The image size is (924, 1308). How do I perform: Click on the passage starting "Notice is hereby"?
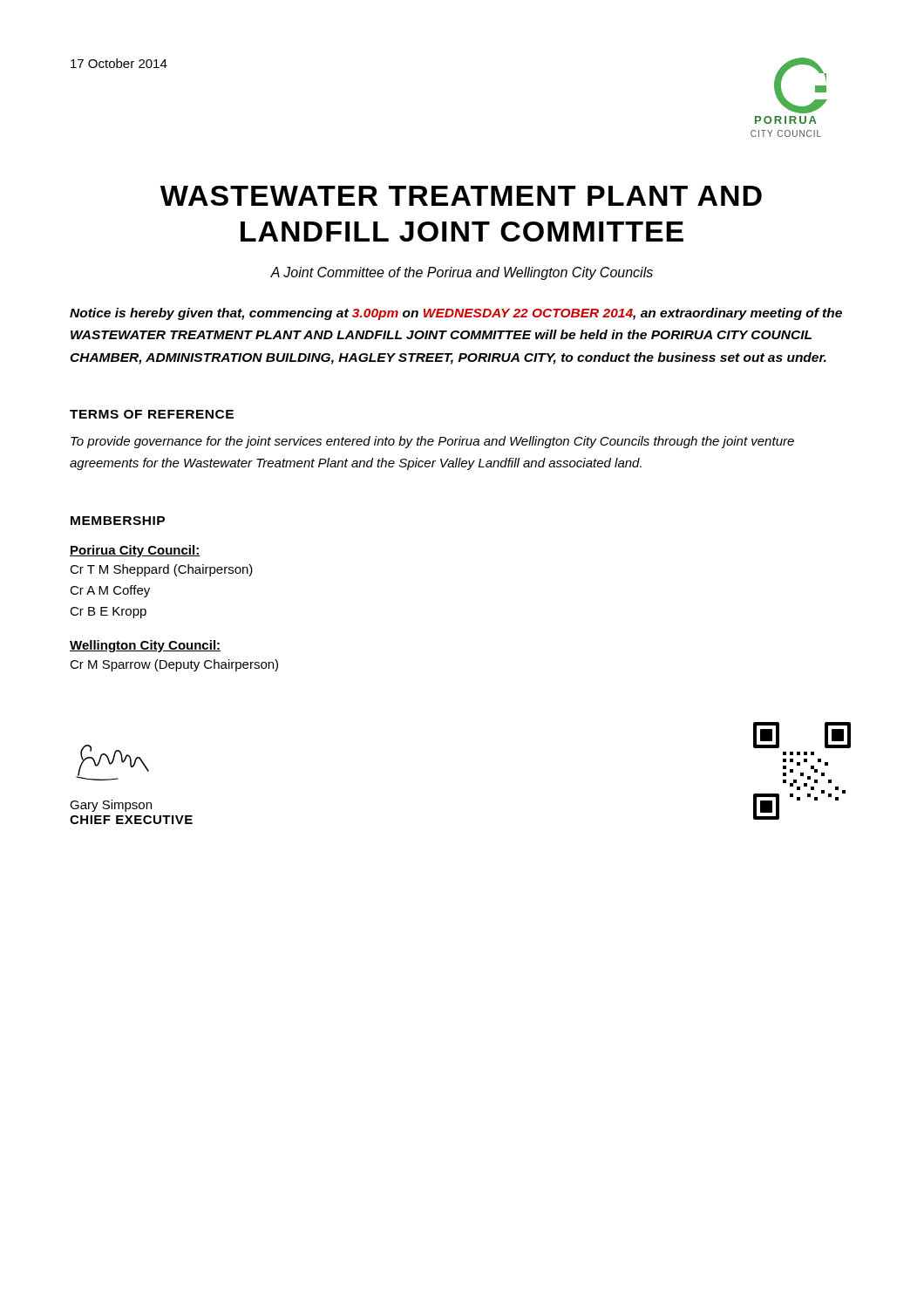tap(456, 335)
